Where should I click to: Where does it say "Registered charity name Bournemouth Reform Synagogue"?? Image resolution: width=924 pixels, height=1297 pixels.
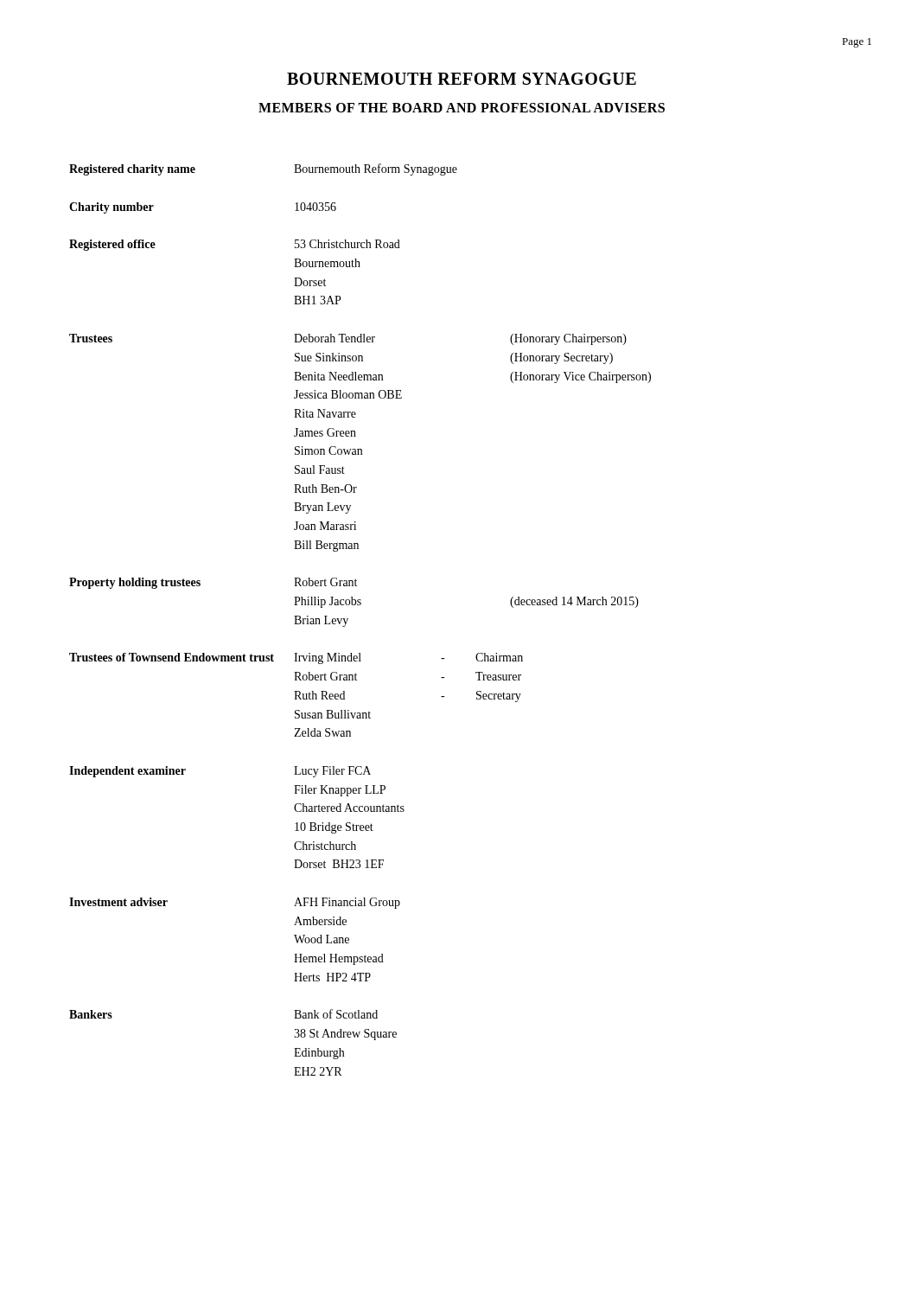(147, 169)
